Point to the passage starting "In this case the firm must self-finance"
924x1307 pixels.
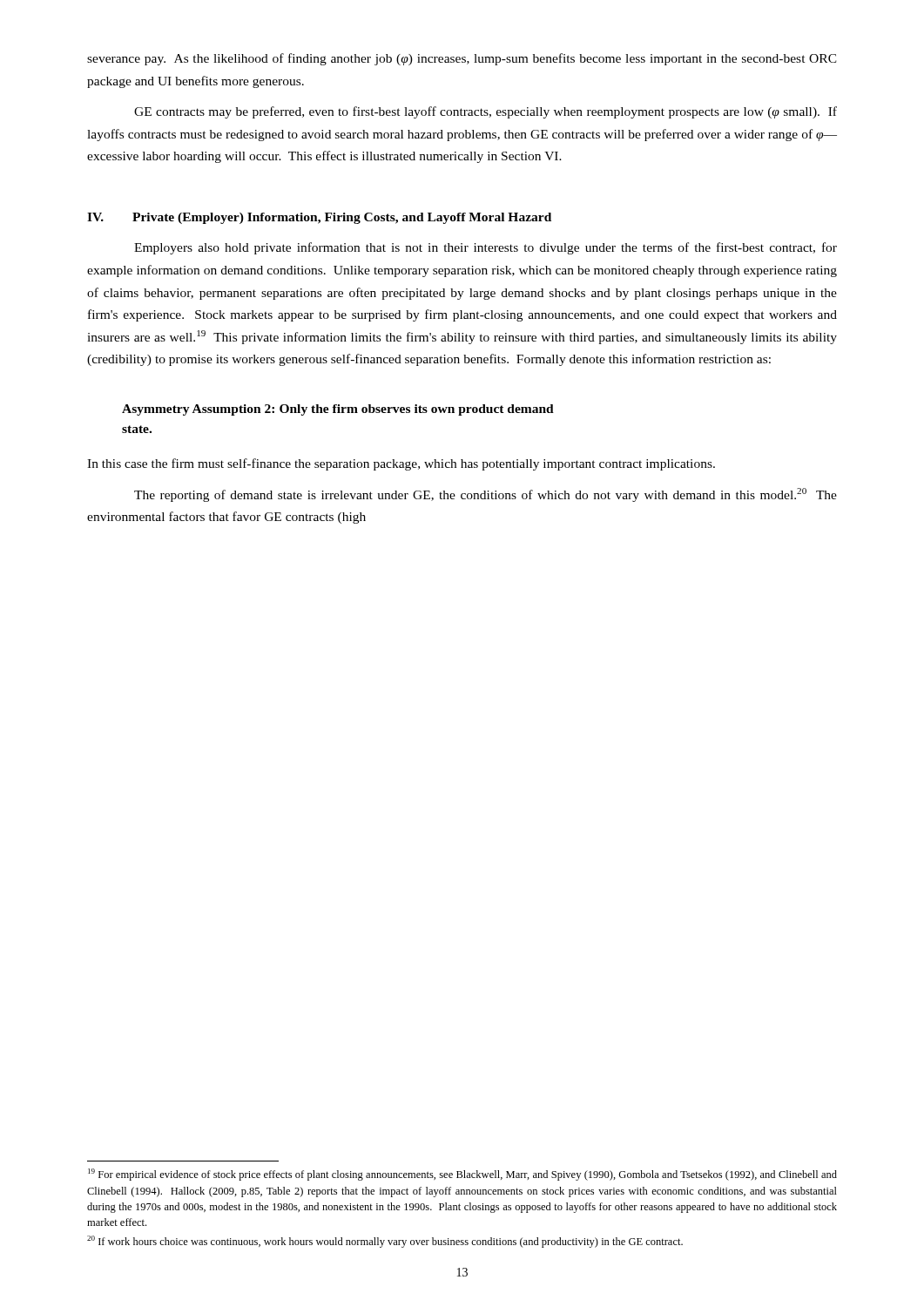click(462, 464)
